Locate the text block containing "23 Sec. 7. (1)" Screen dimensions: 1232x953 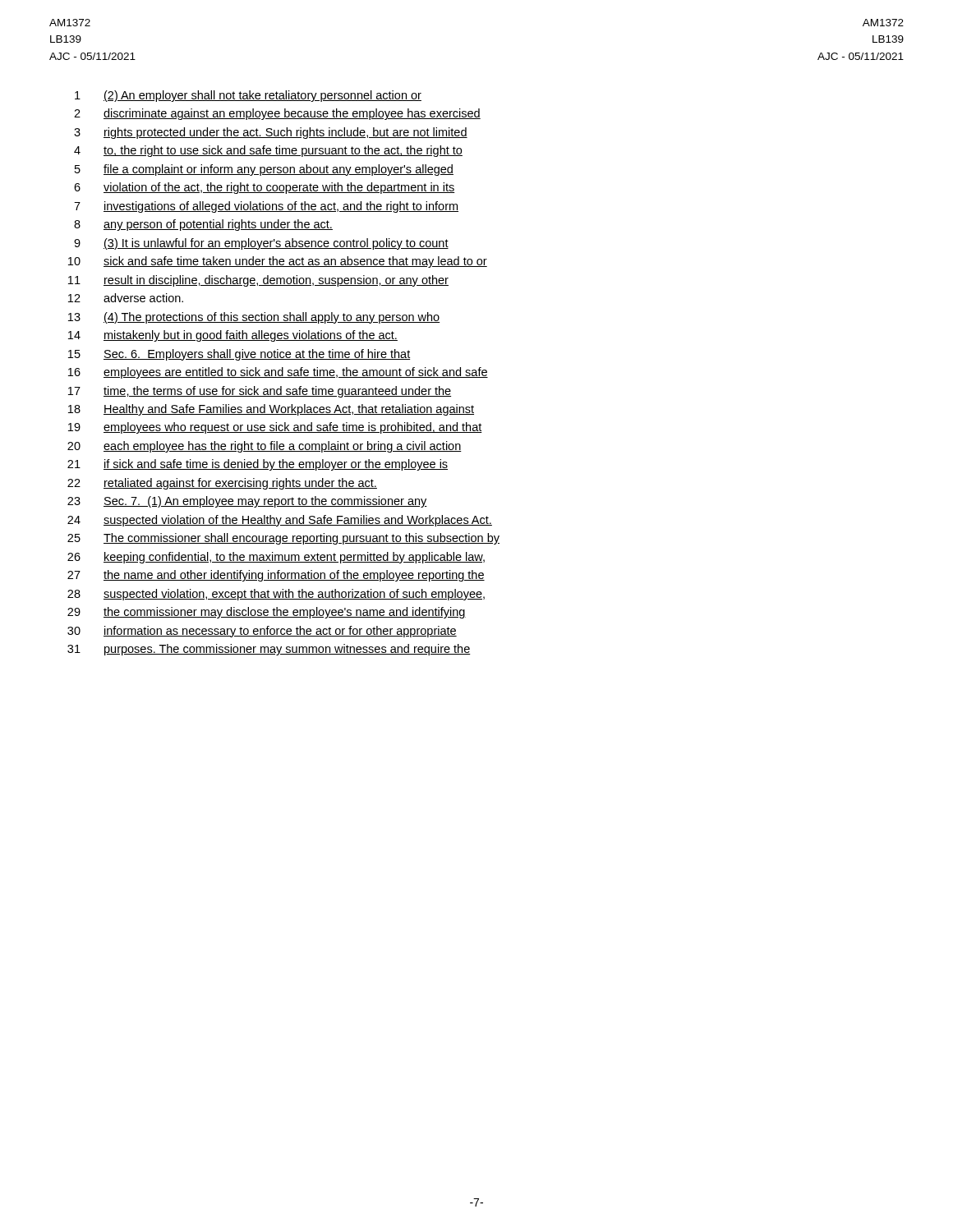(476, 575)
